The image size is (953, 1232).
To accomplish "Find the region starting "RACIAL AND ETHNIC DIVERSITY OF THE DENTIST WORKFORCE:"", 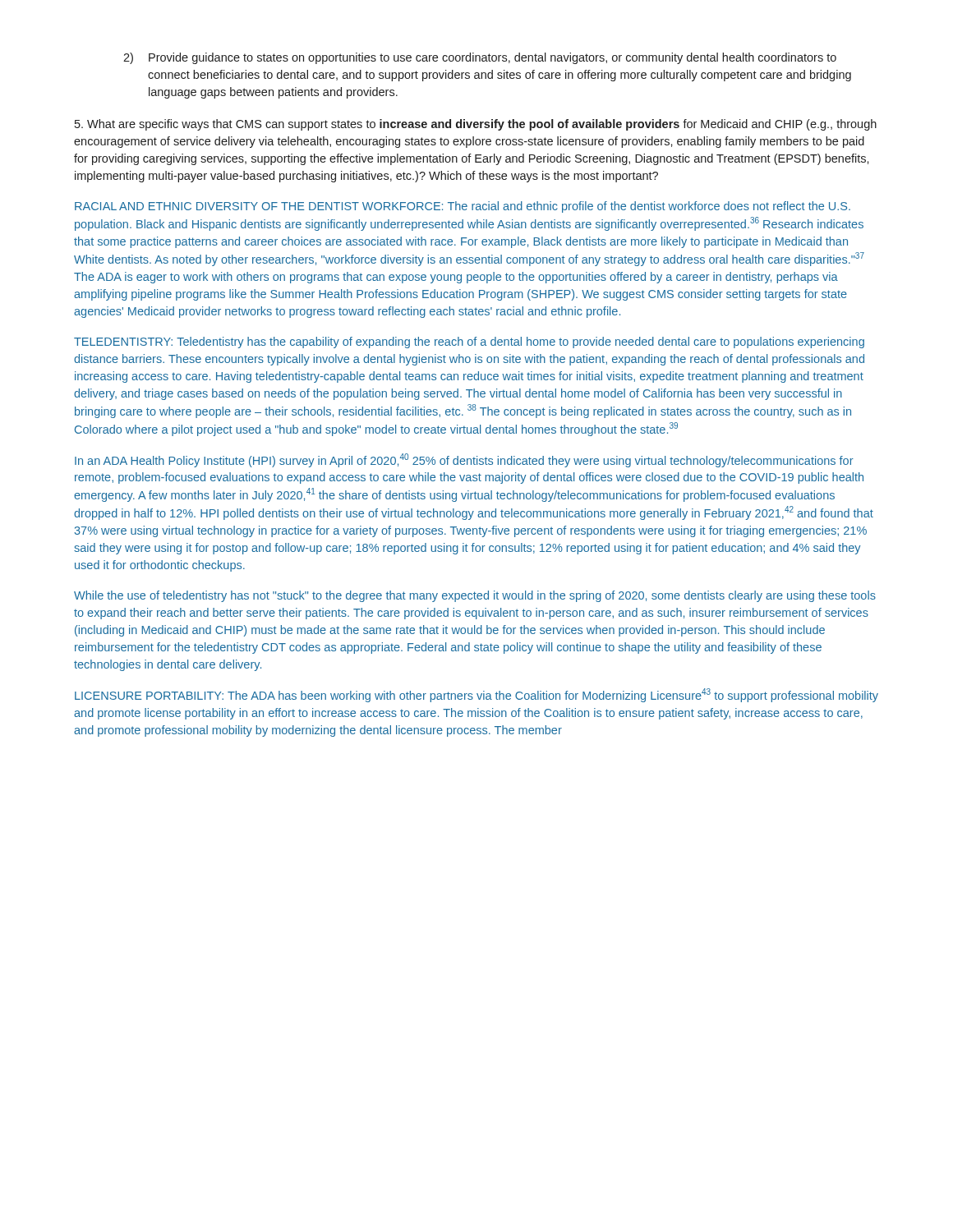I will click(x=469, y=259).
